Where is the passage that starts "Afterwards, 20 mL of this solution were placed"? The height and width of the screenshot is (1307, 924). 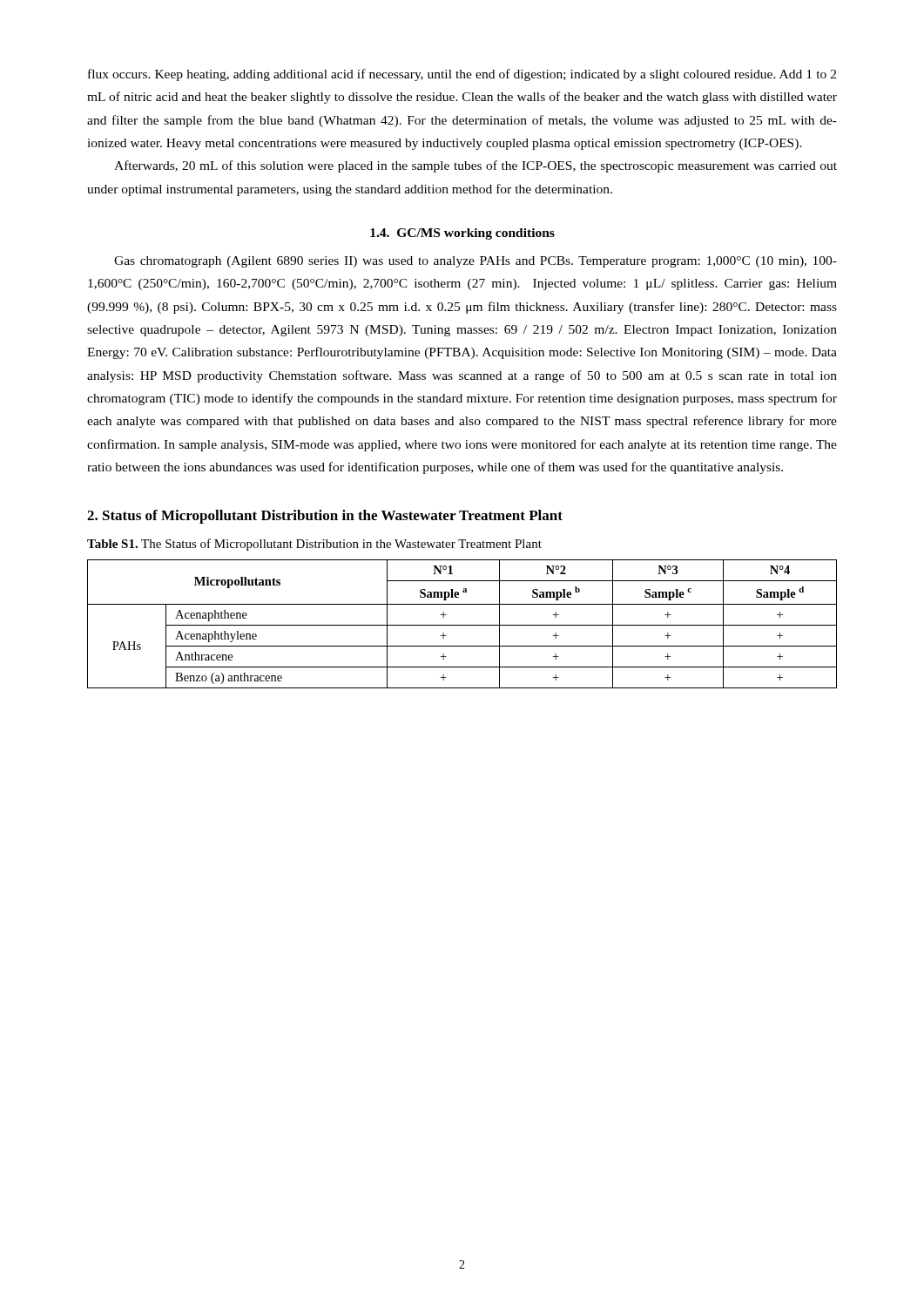pyautogui.click(x=462, y=177)
